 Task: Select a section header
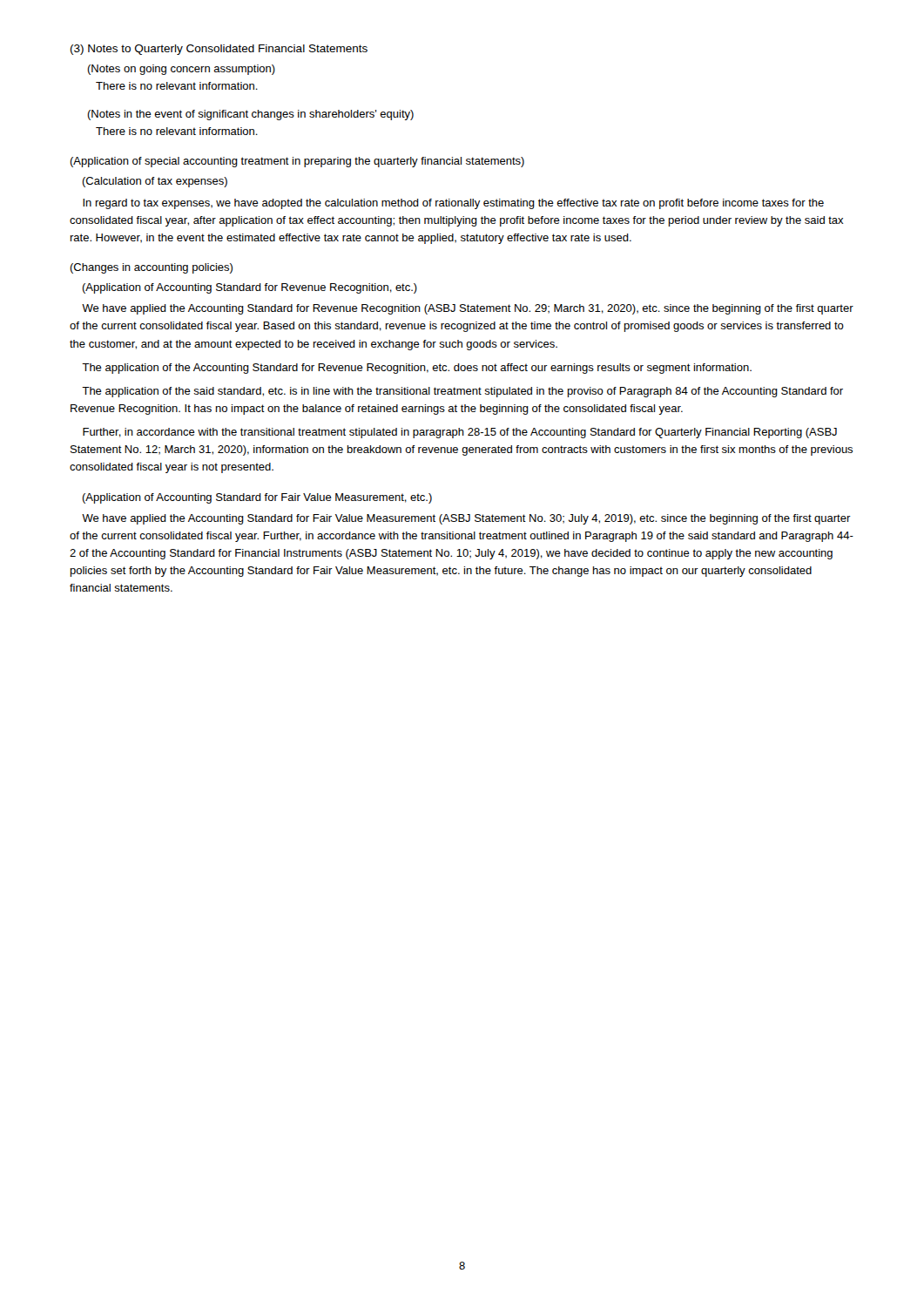[219, 48]
